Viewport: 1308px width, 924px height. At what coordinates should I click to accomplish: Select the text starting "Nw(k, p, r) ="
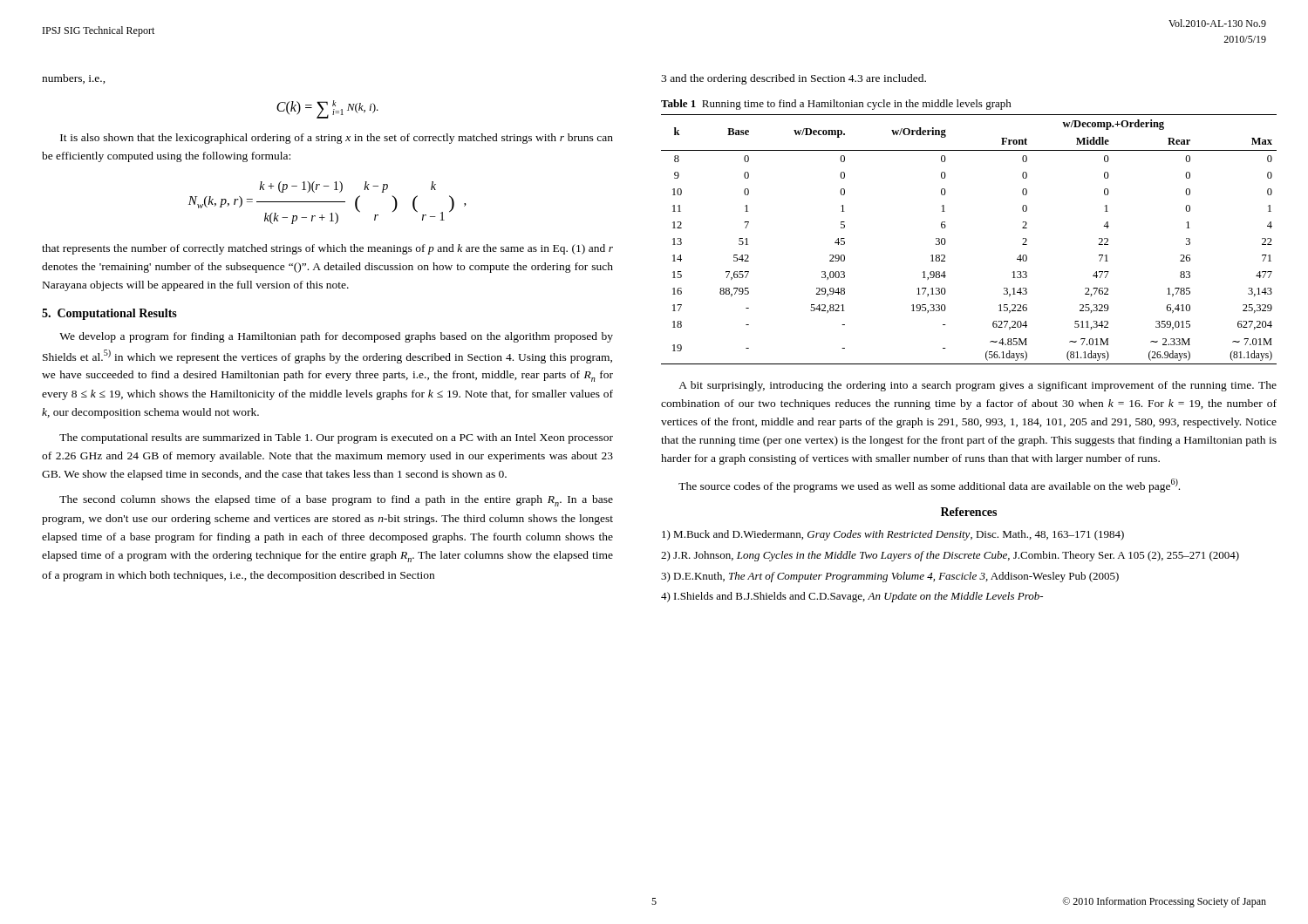pyautogui.click(x=327, y=202)
